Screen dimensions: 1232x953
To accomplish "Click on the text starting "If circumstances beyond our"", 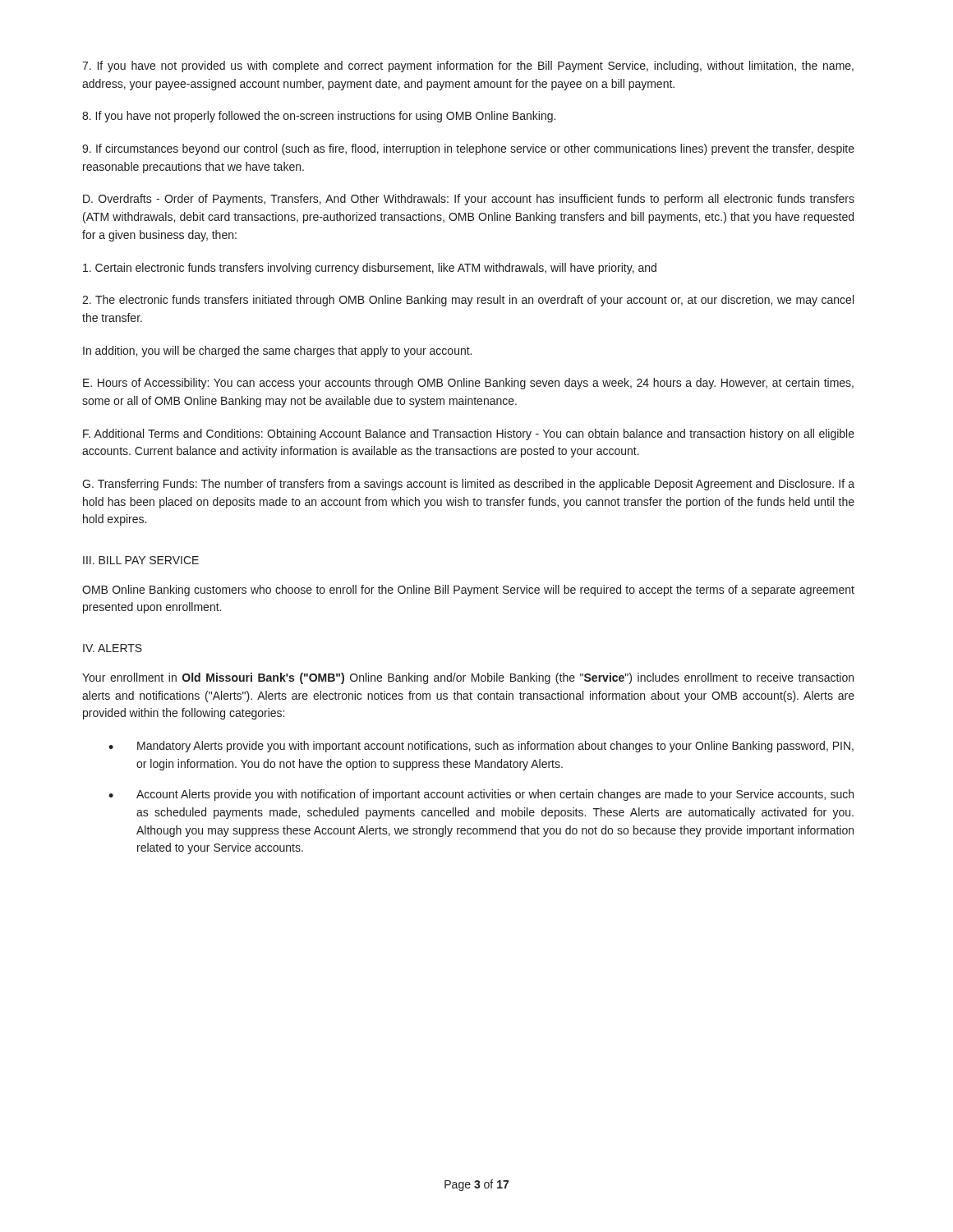I will [468, 158].
